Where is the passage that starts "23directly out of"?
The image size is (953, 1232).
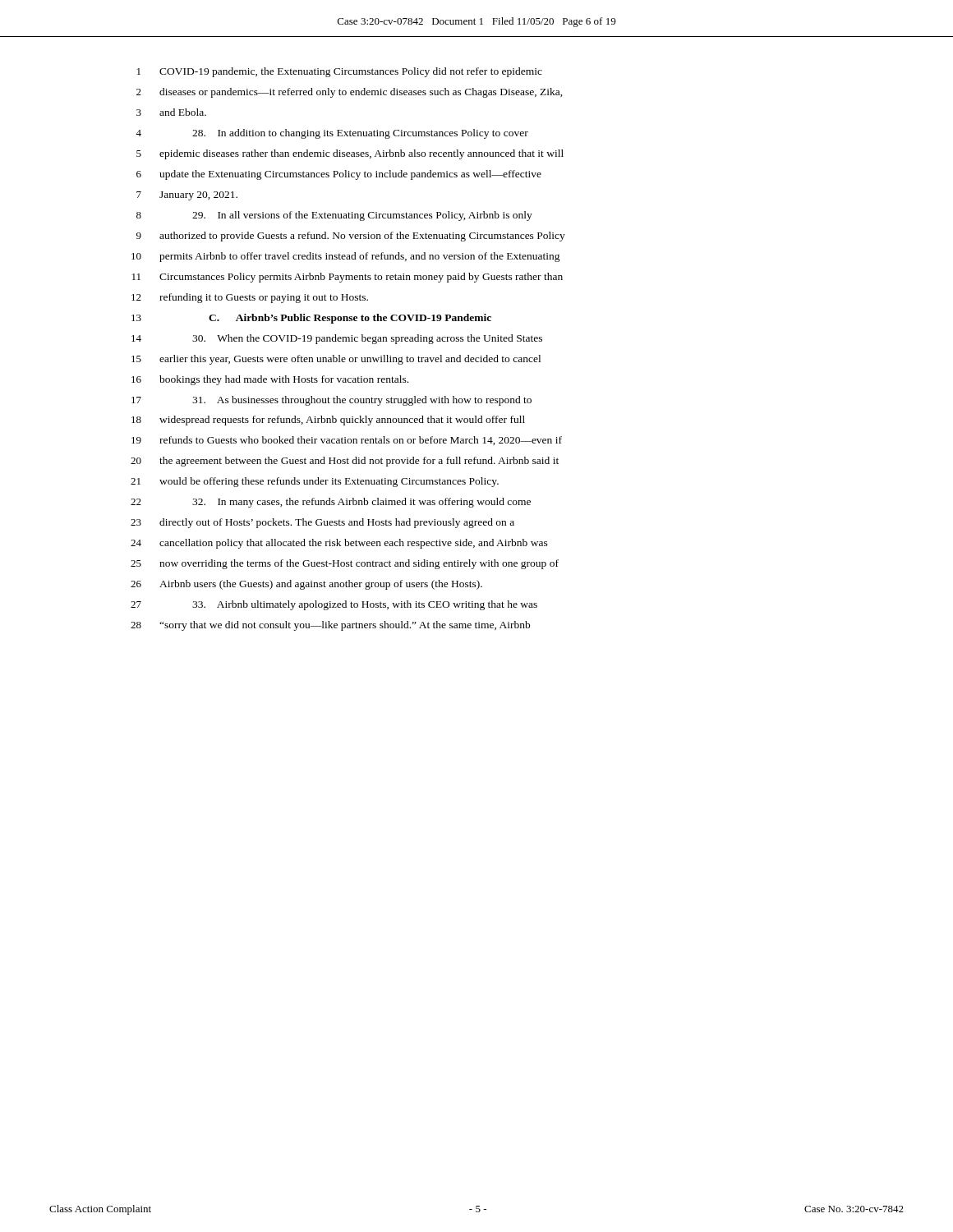point(476,523)
